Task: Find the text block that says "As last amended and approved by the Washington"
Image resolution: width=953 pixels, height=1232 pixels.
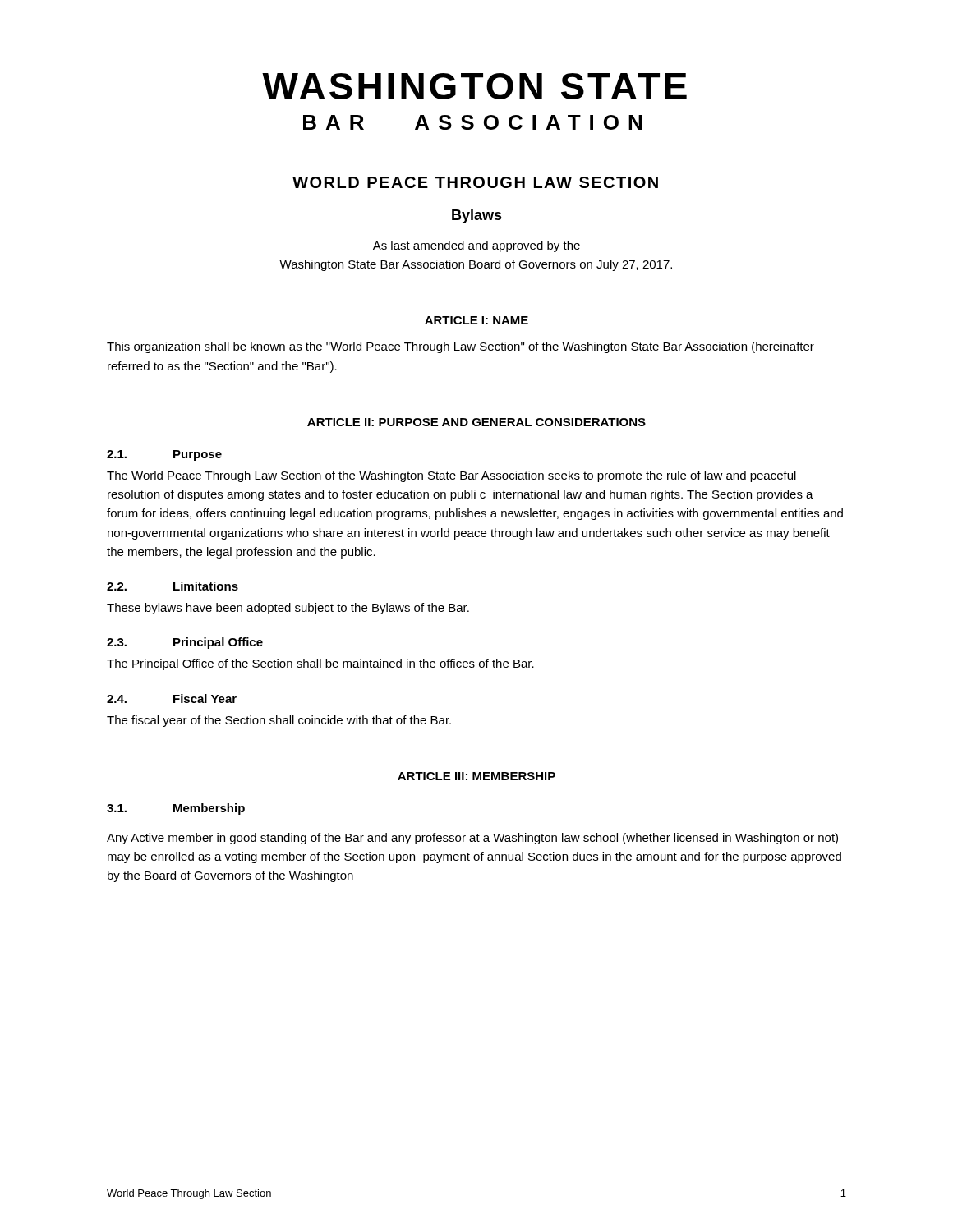Action: [x=476, y=255]
